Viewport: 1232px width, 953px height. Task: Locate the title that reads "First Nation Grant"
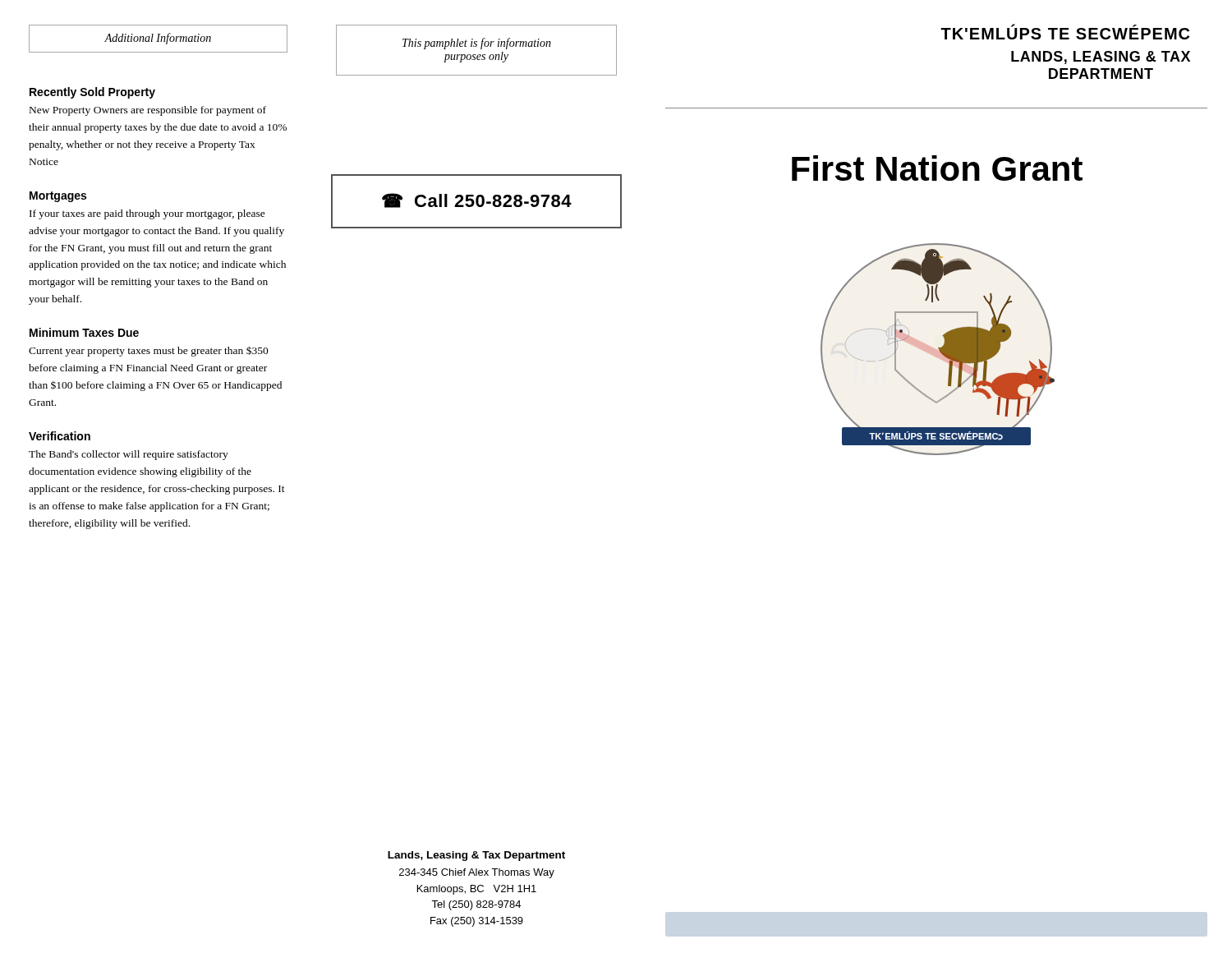pyautogui.click(x=936, y=169)
